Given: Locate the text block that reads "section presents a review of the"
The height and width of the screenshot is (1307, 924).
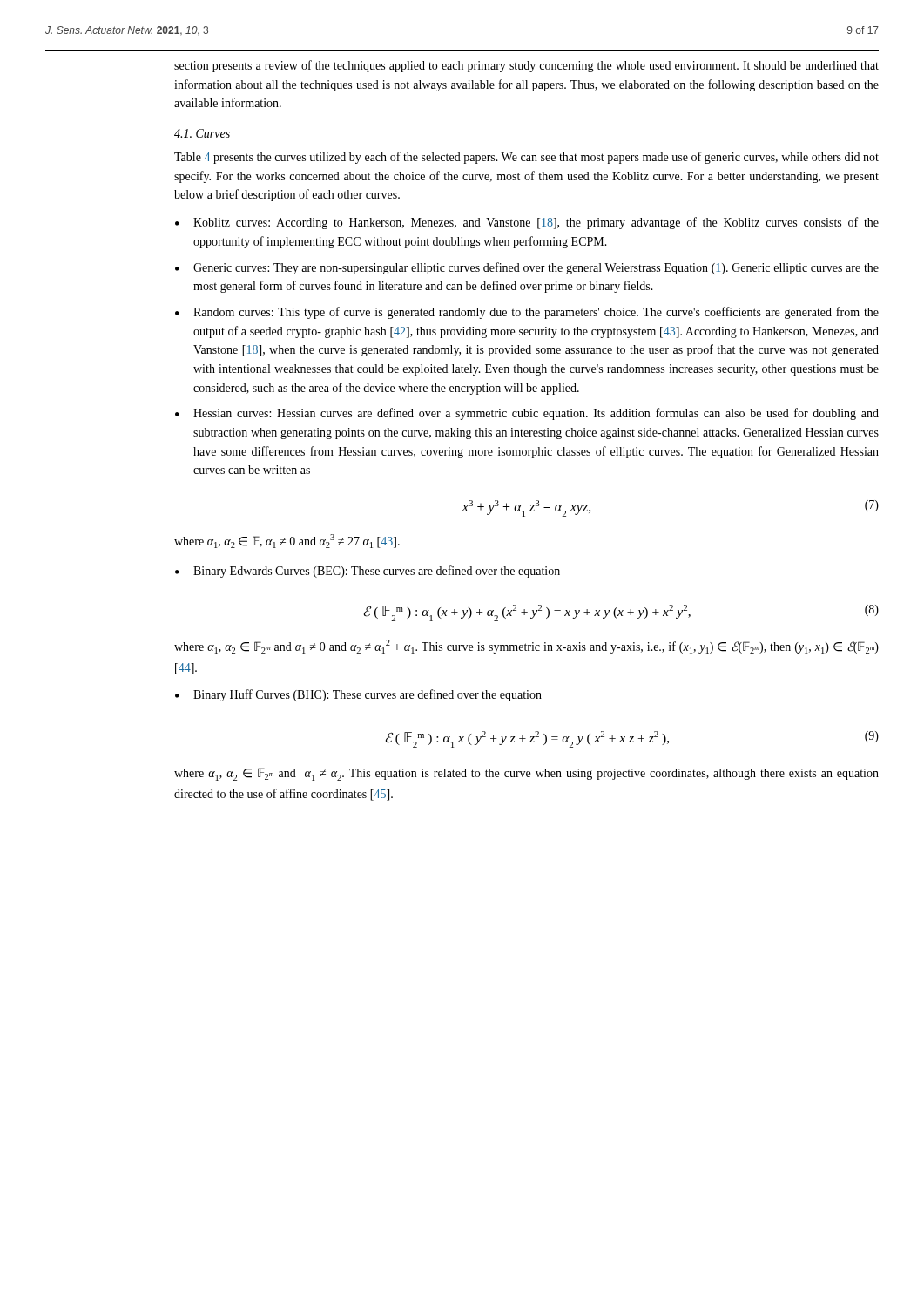Looking at the screenshot, I should point(526,85).
